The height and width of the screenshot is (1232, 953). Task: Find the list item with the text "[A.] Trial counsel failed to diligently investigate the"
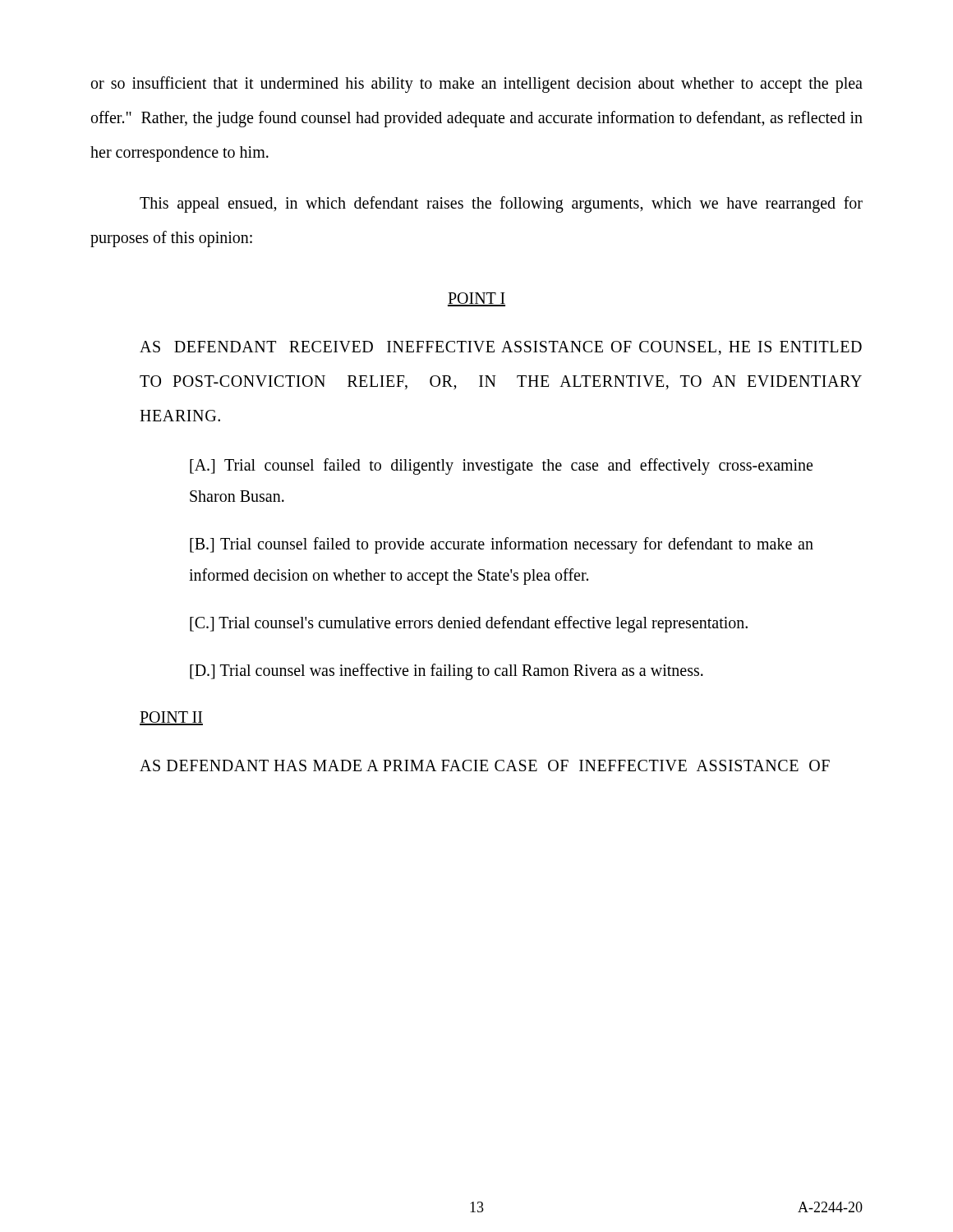tap(501, 480)
